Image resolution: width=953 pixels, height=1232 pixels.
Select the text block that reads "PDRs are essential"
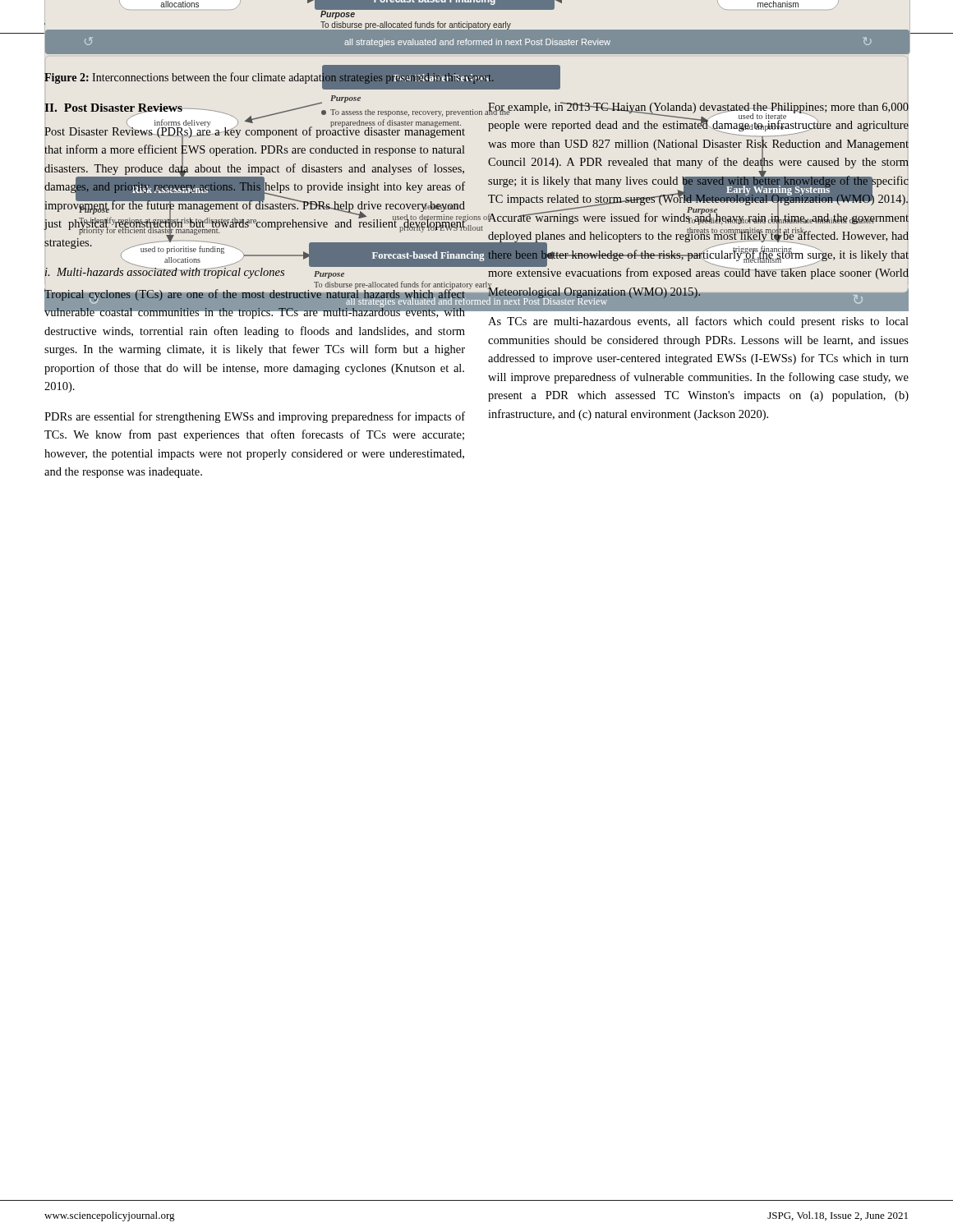point(255,444)
